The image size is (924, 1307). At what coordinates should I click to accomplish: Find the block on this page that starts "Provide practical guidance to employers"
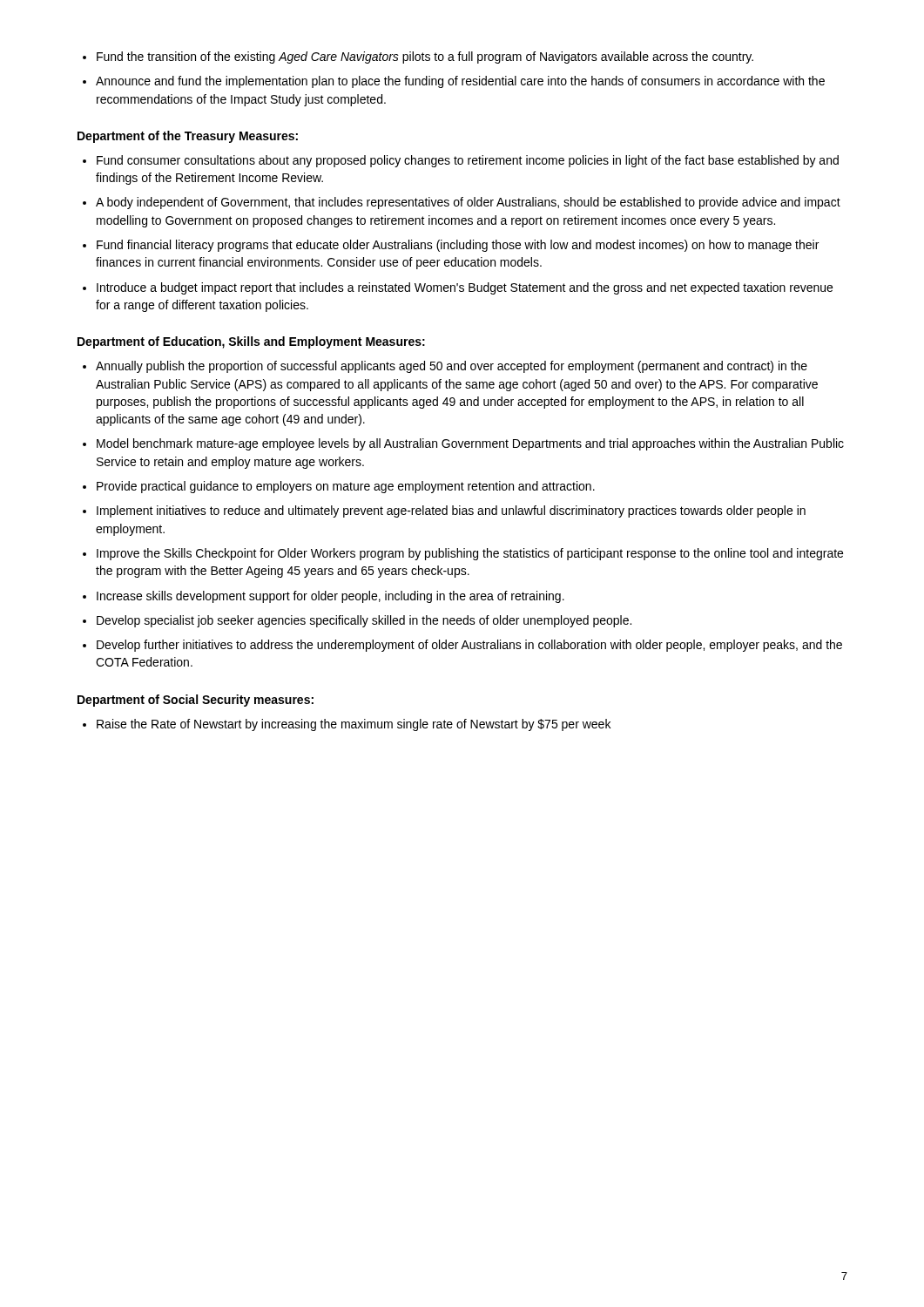346,486
